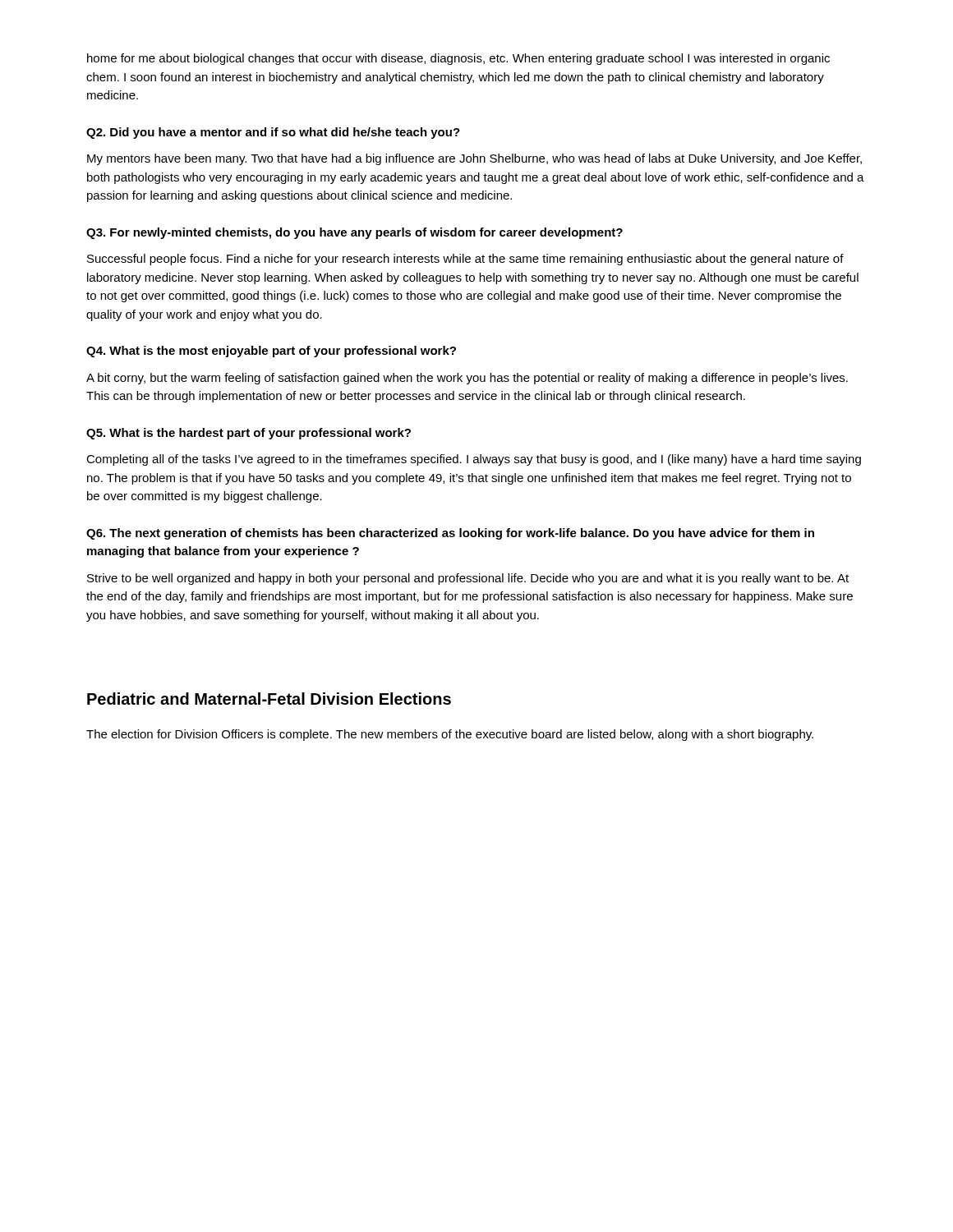Locate the block of text that opens with "Successful people focus."
This screenshot has width=953, height=1232.
pos(473,286)
